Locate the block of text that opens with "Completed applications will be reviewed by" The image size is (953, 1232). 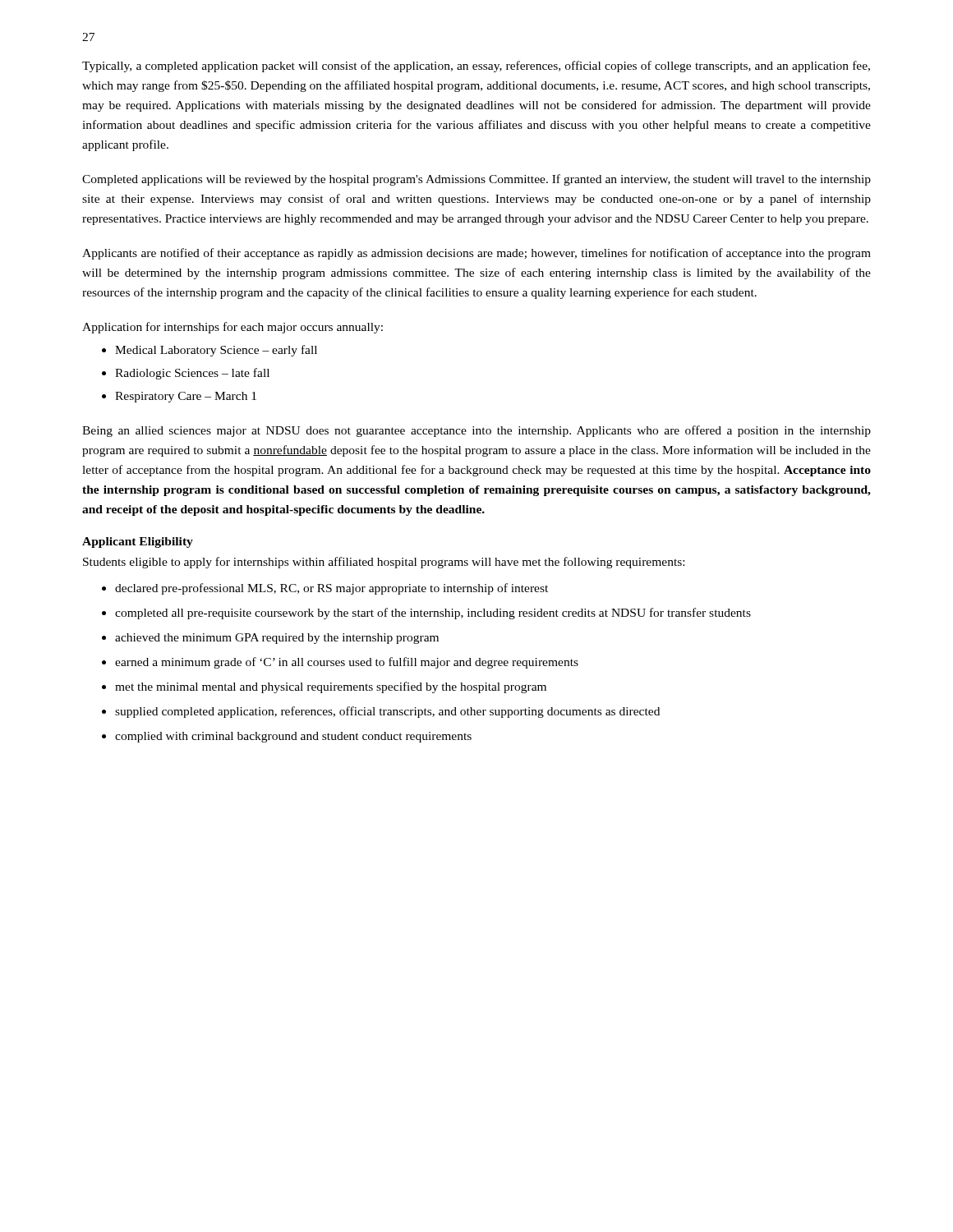coord(476,199)
